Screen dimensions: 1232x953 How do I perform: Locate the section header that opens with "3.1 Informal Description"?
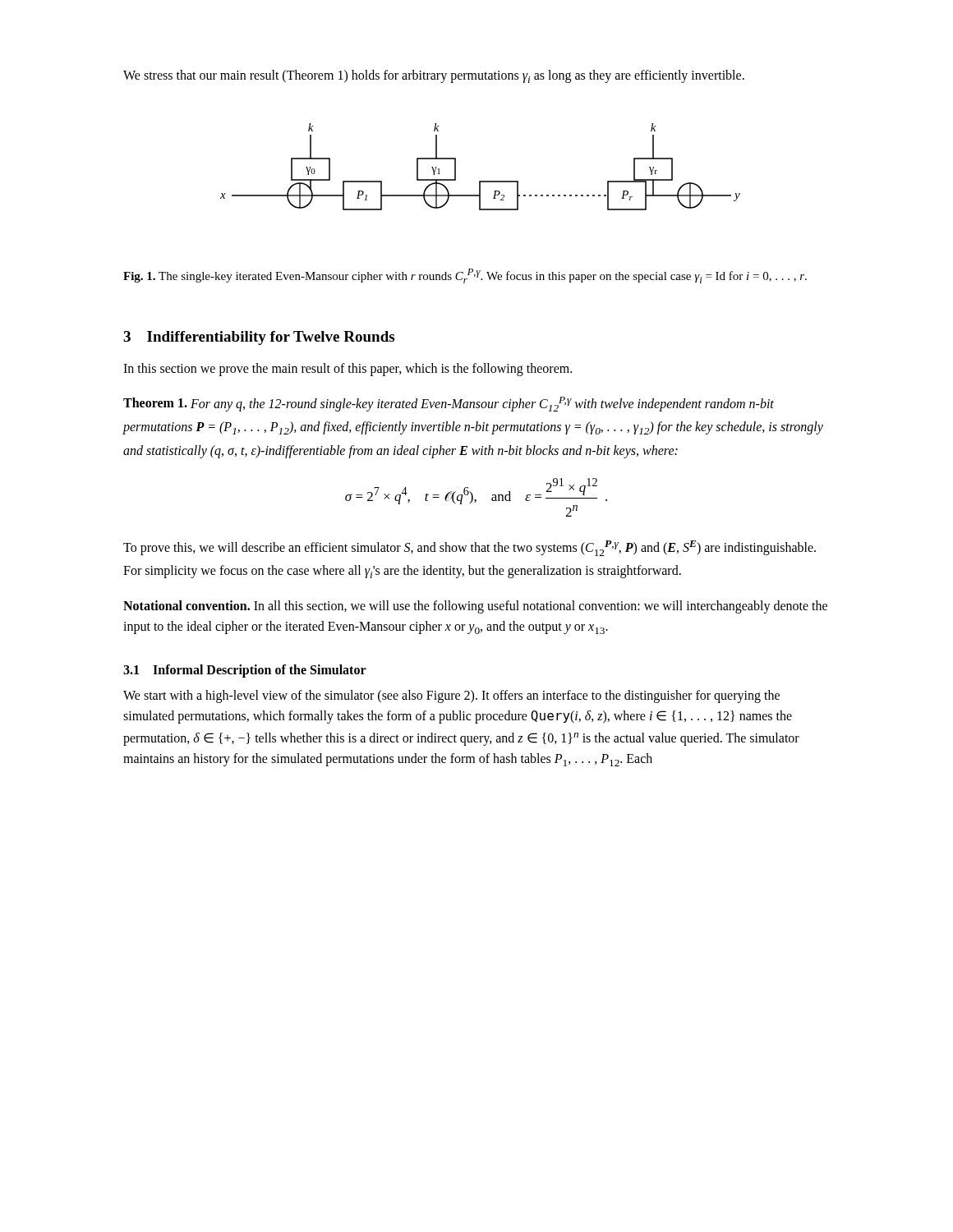[245, 670]
